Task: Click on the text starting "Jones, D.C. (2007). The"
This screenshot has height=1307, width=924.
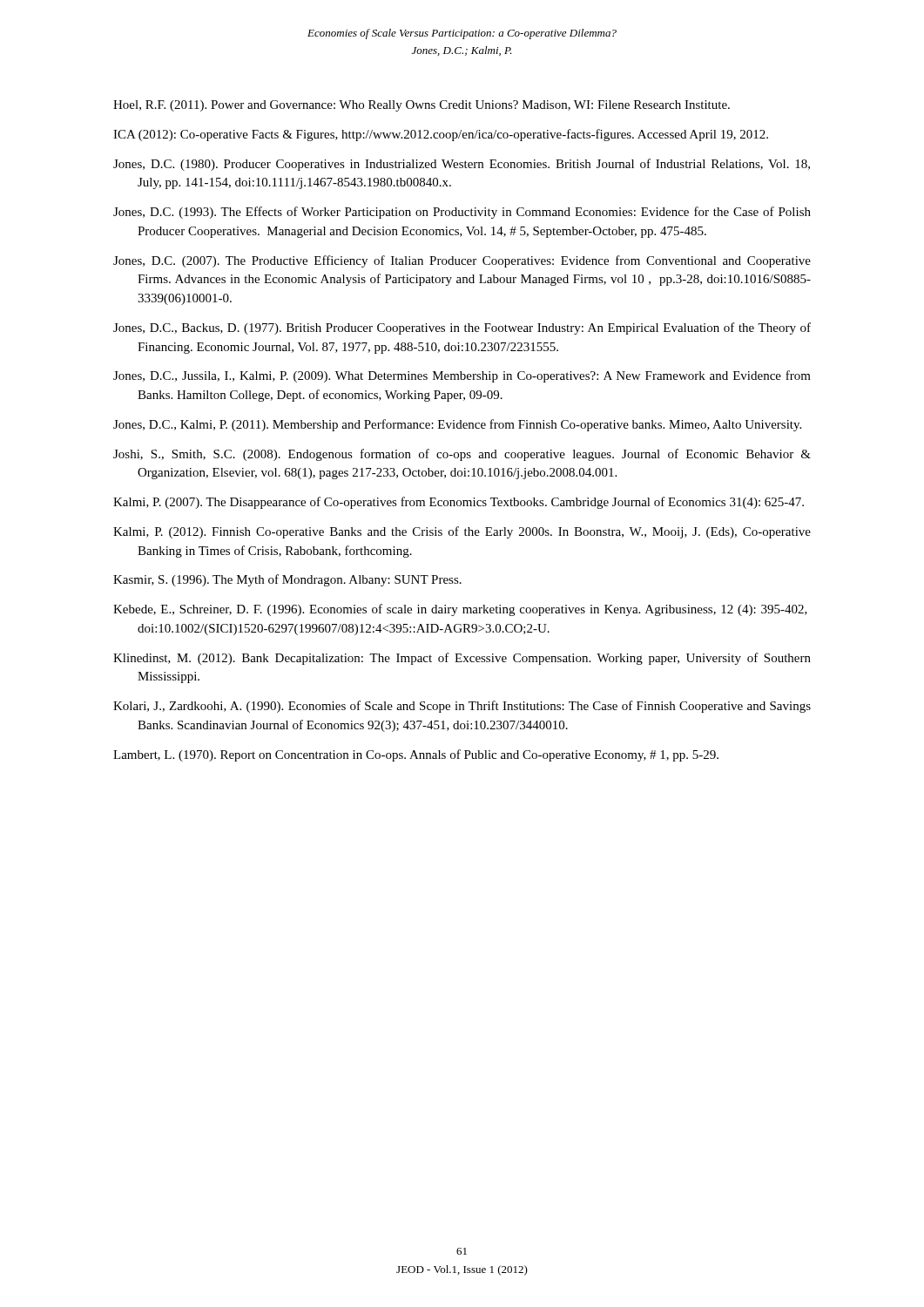Action: [462, 280]
